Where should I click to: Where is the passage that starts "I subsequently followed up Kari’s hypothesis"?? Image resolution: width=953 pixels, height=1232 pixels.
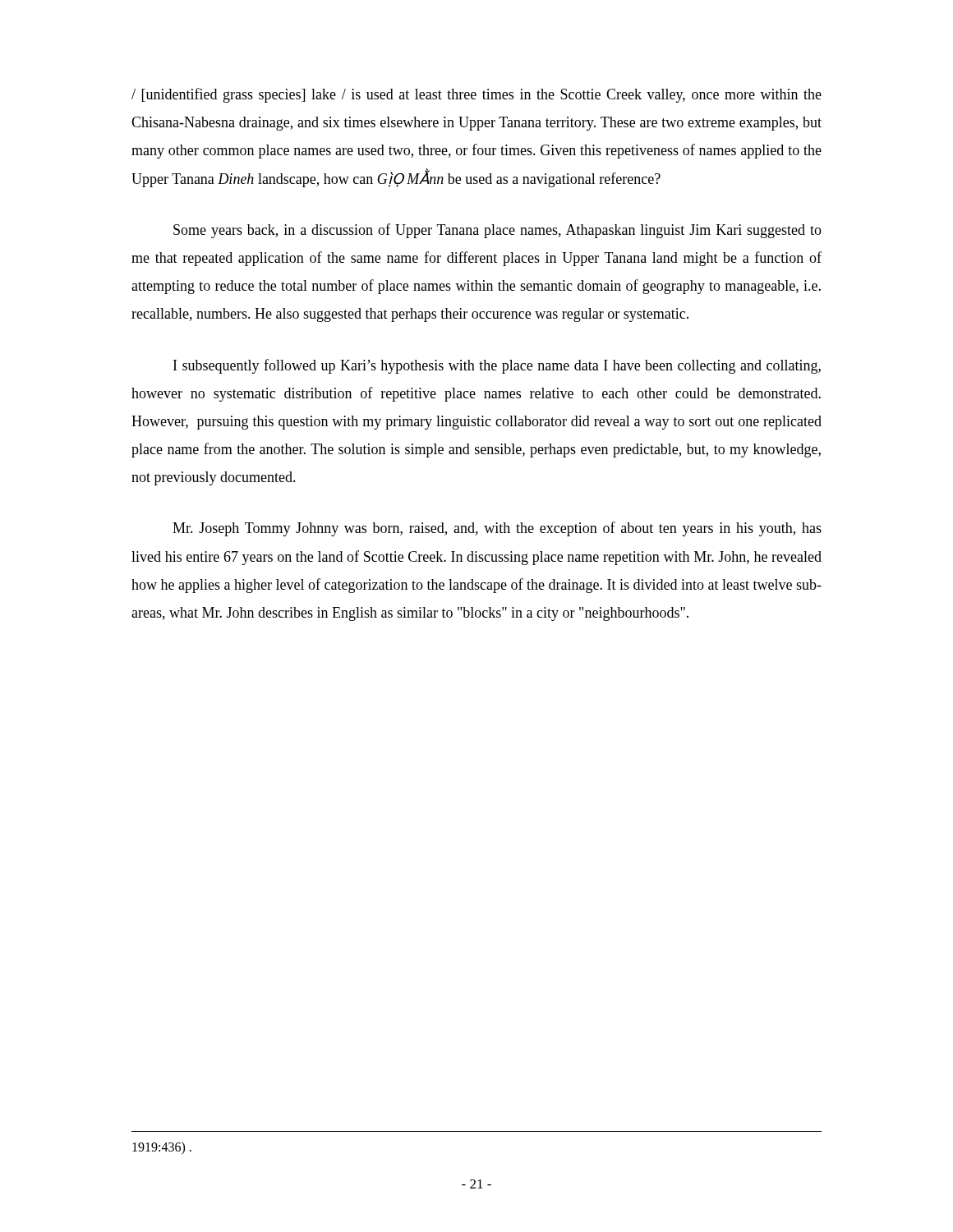coord(476,421)
